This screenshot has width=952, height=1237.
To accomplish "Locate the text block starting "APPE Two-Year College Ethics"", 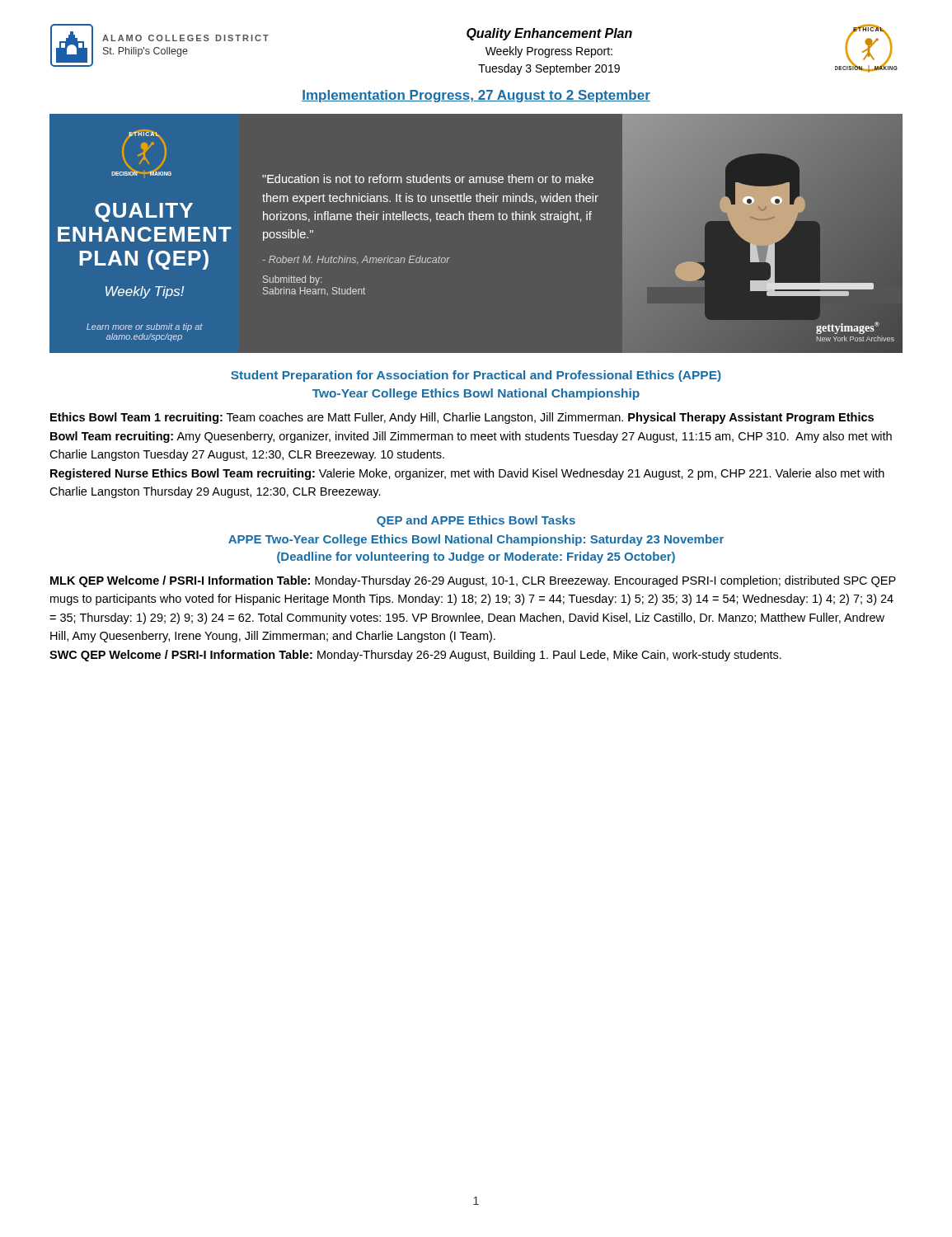I will coord(476,547).
